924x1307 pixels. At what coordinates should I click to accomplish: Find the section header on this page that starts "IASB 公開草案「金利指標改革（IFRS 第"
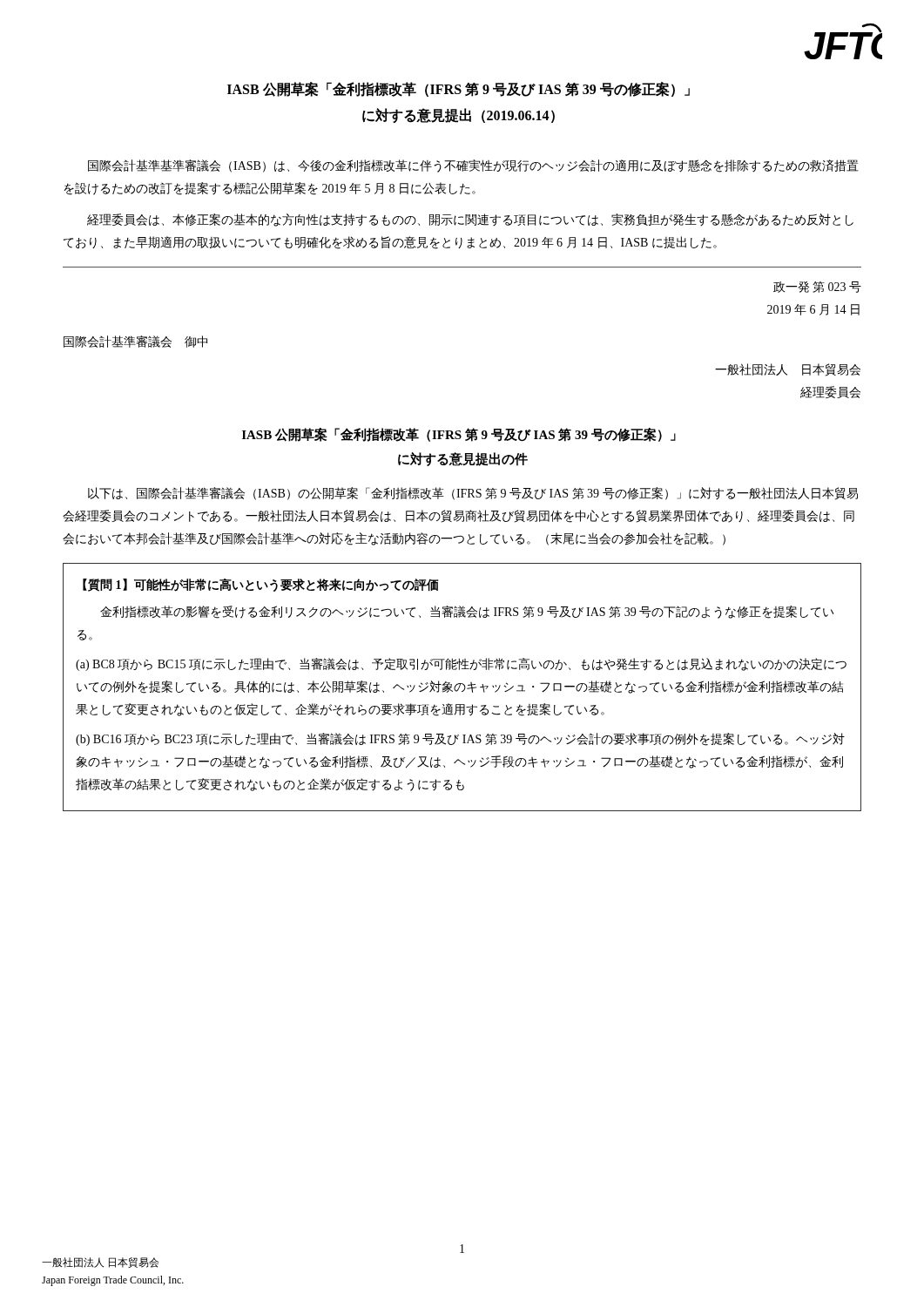462,447
